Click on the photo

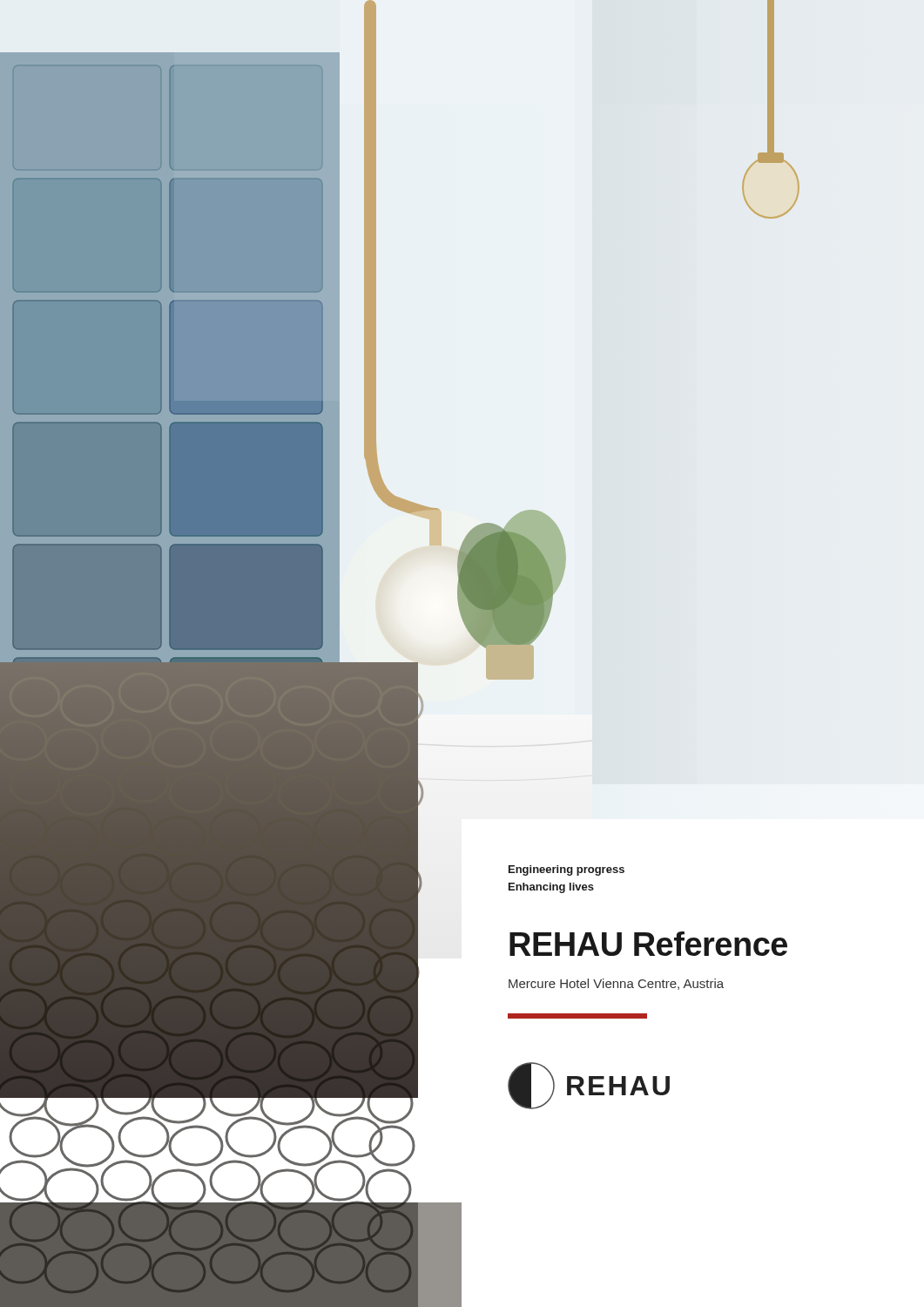click(462, 654)
